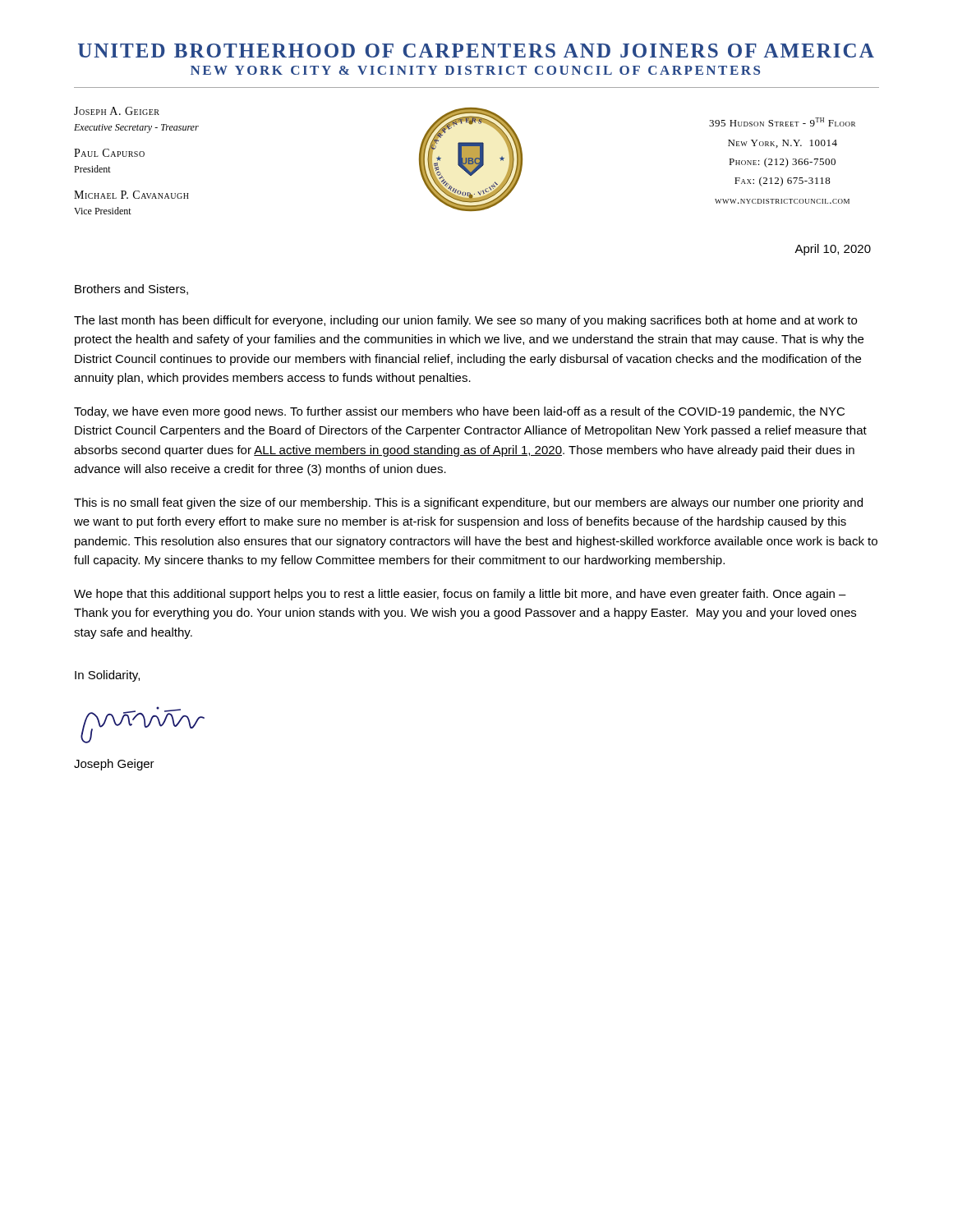Navigate to the passage starting "This is no small feat"
953x1232 pixels.
[x=476, y=531]
